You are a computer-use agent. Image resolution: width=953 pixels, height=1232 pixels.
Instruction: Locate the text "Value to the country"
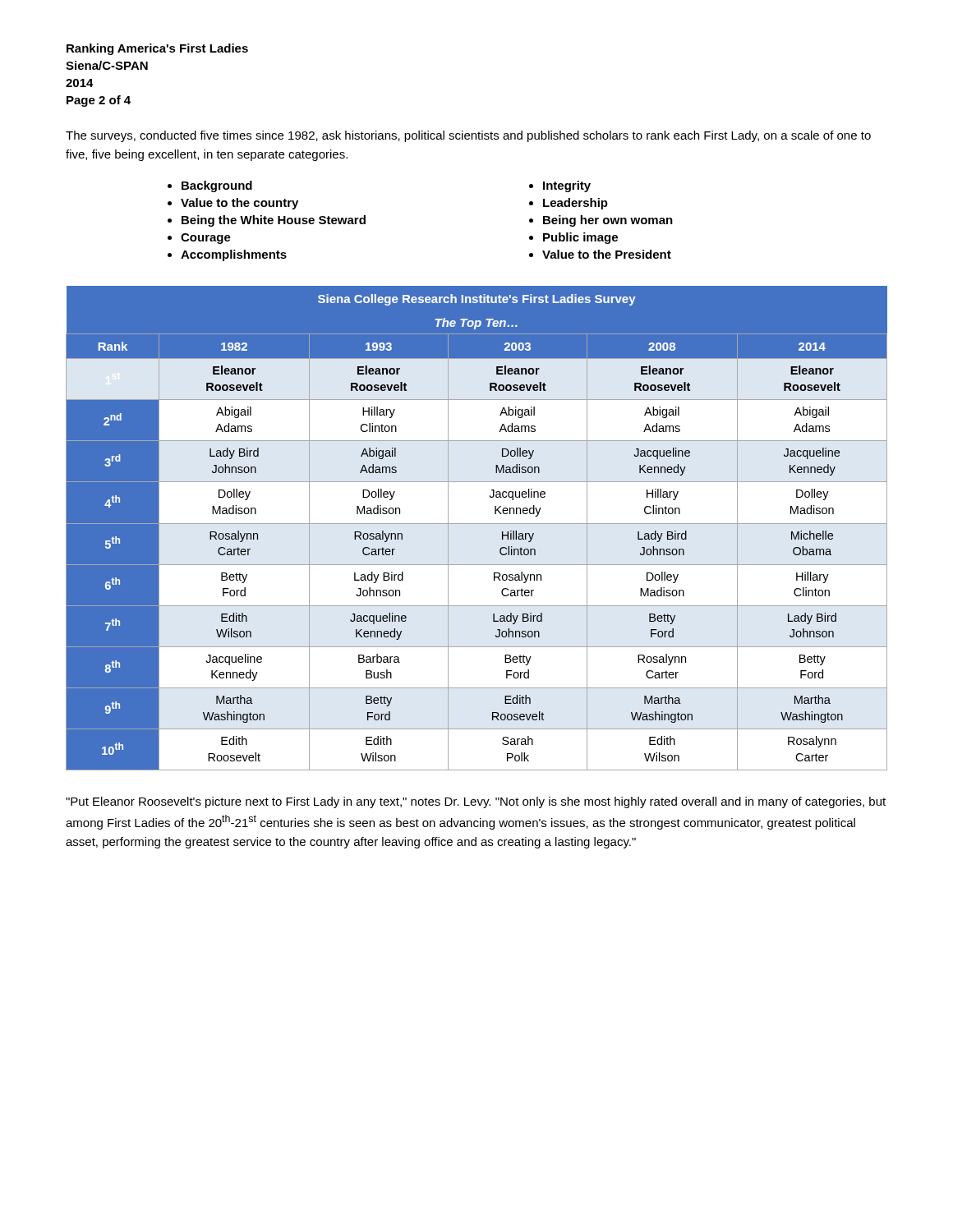click(240, 202)
